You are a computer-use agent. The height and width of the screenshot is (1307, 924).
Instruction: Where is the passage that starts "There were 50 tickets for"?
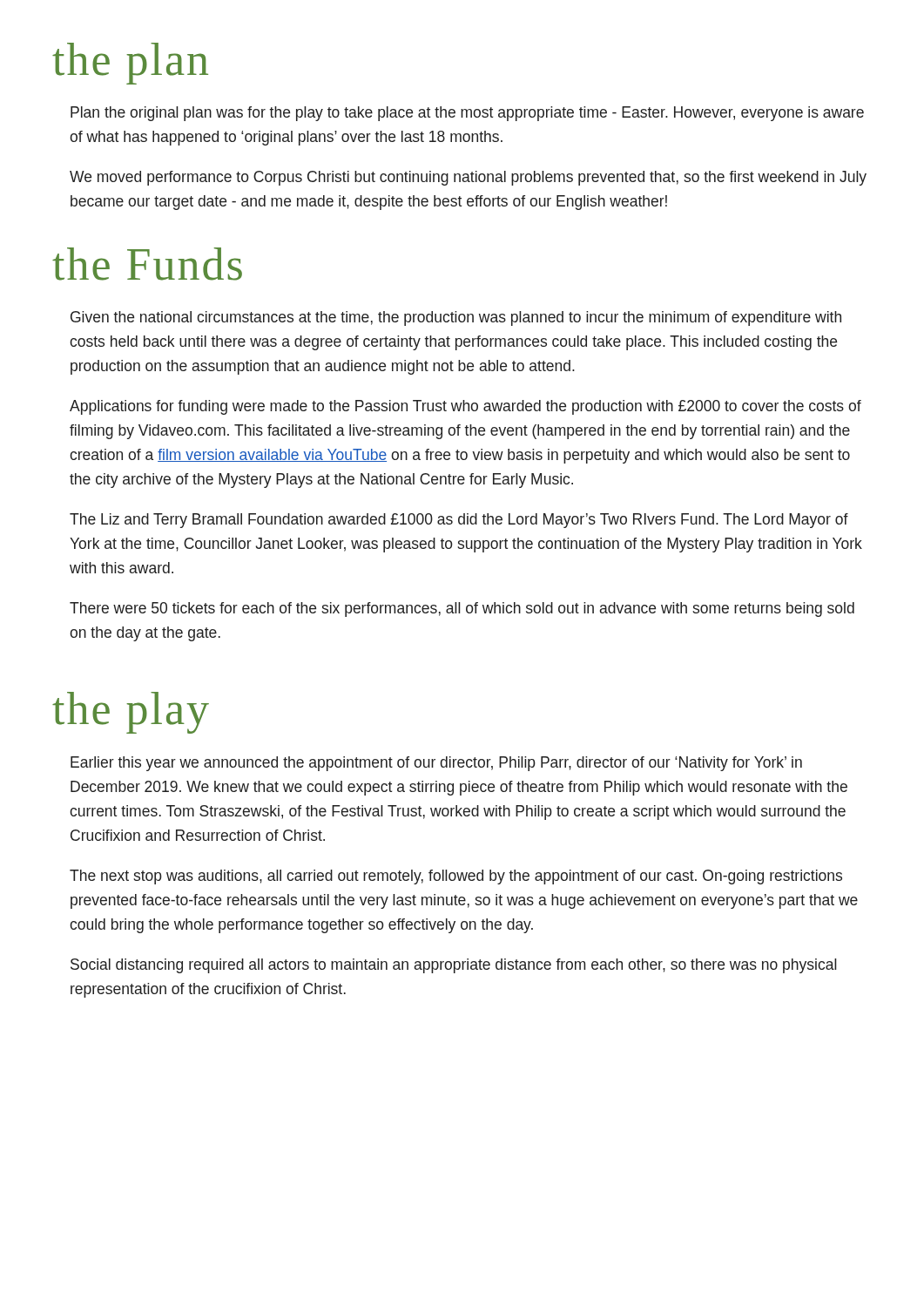(x=462, y=621)
